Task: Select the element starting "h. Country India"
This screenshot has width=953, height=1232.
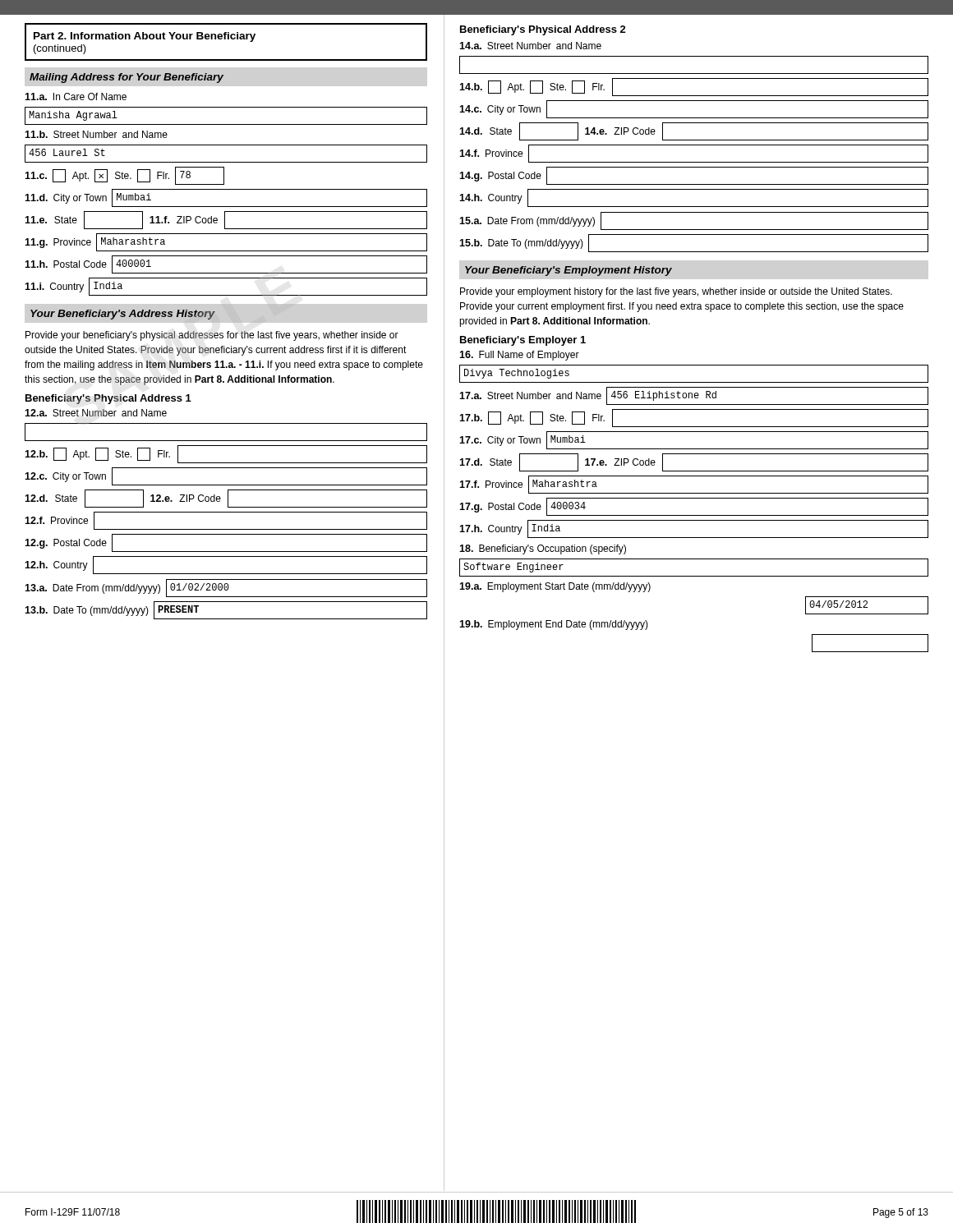Action: pyautogui.click(x=694, y=529)
